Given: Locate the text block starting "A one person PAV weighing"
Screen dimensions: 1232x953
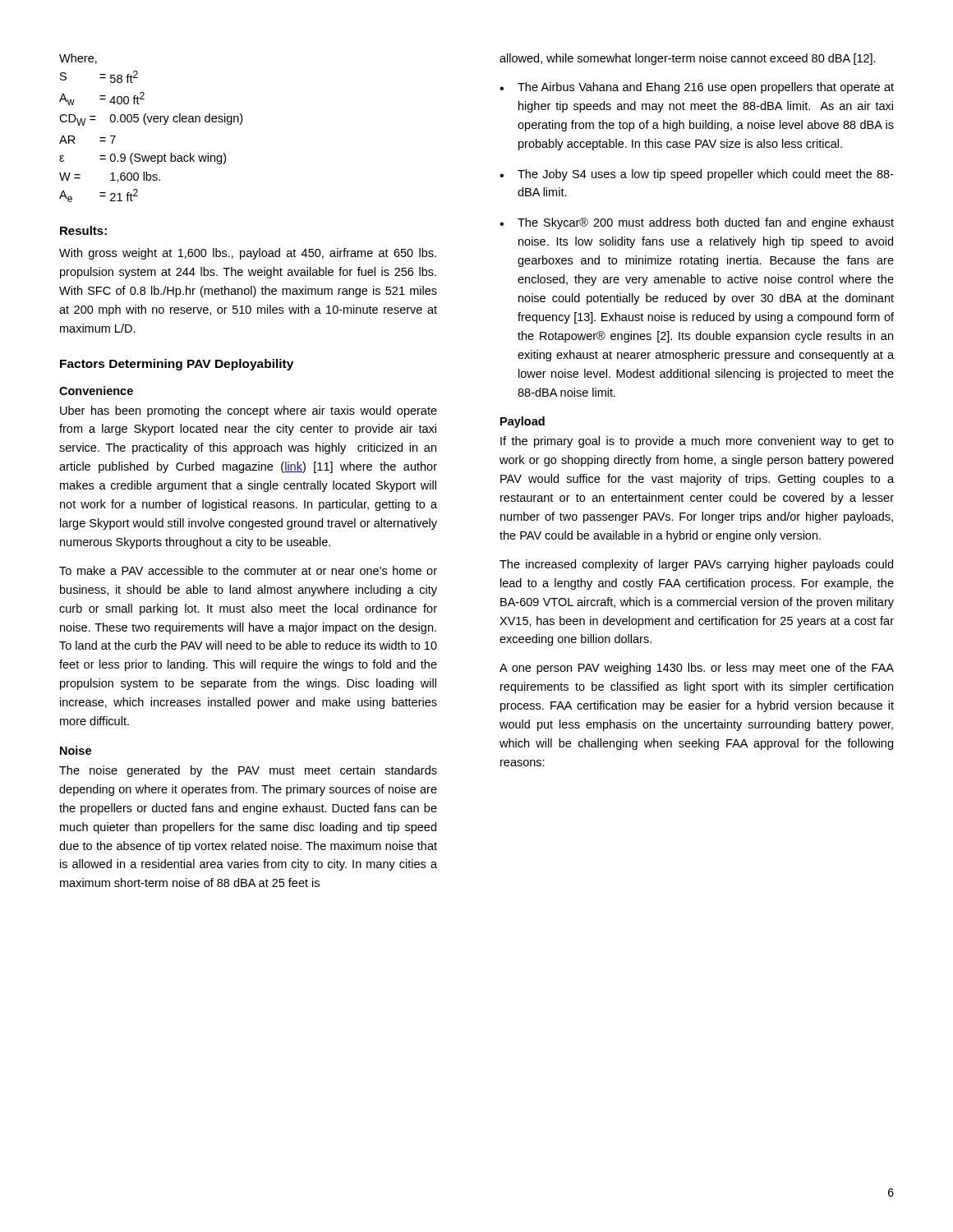Looking at the screenshot, I should pyautogui.click(x=697, y=715).
